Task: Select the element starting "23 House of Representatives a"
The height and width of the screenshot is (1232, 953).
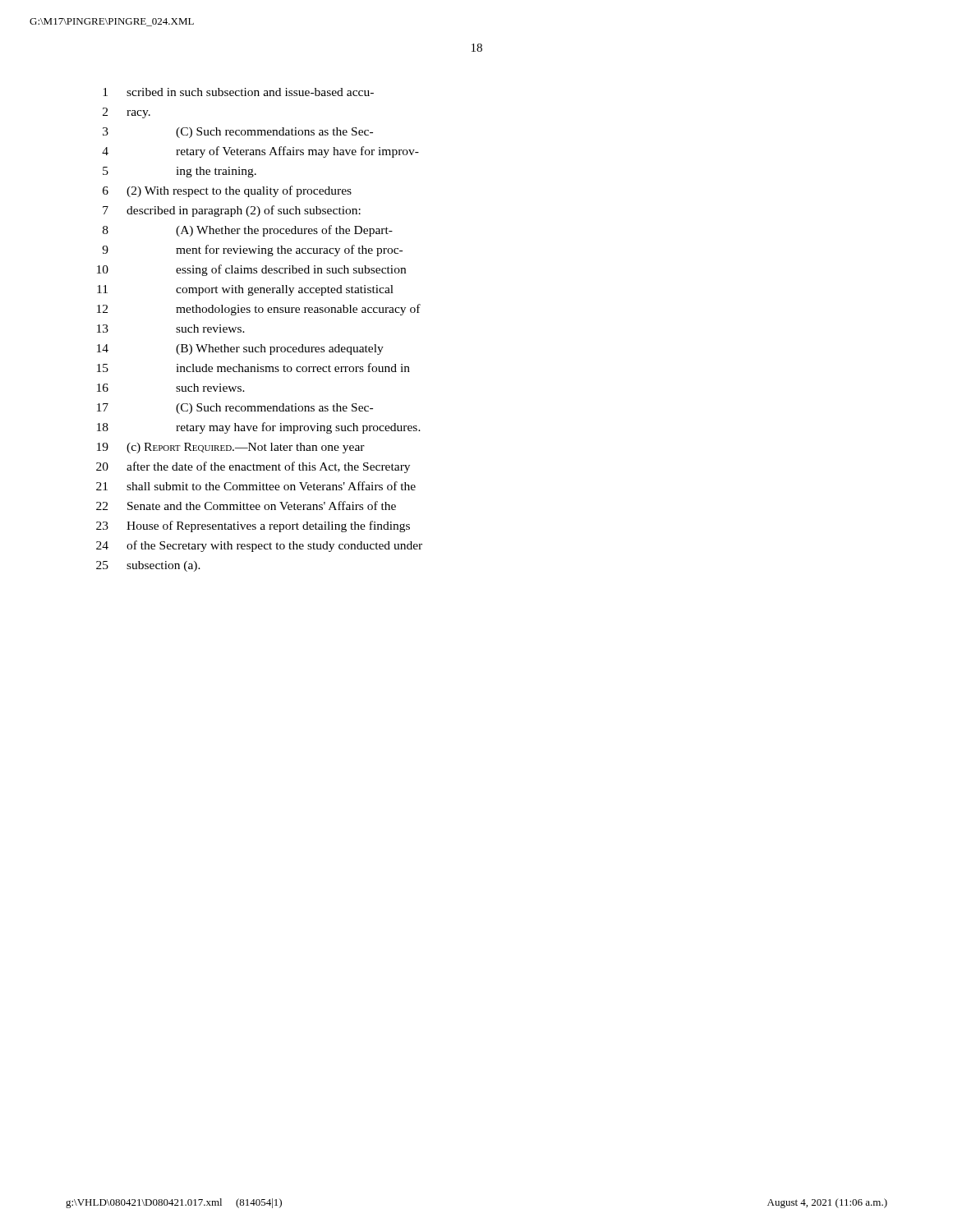Action: pos(253,526)
